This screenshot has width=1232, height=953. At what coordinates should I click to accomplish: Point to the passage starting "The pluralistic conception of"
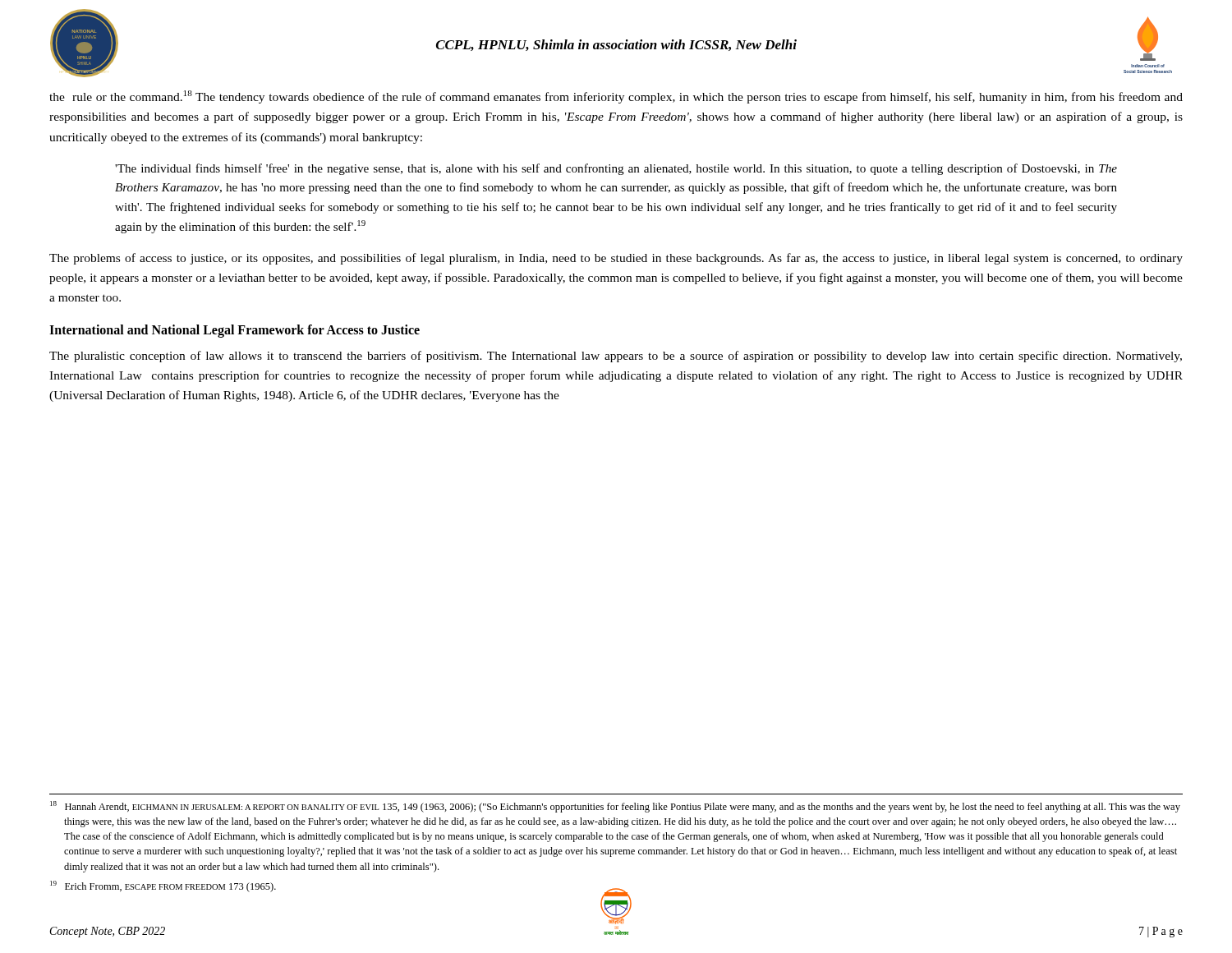click(616, 375)
